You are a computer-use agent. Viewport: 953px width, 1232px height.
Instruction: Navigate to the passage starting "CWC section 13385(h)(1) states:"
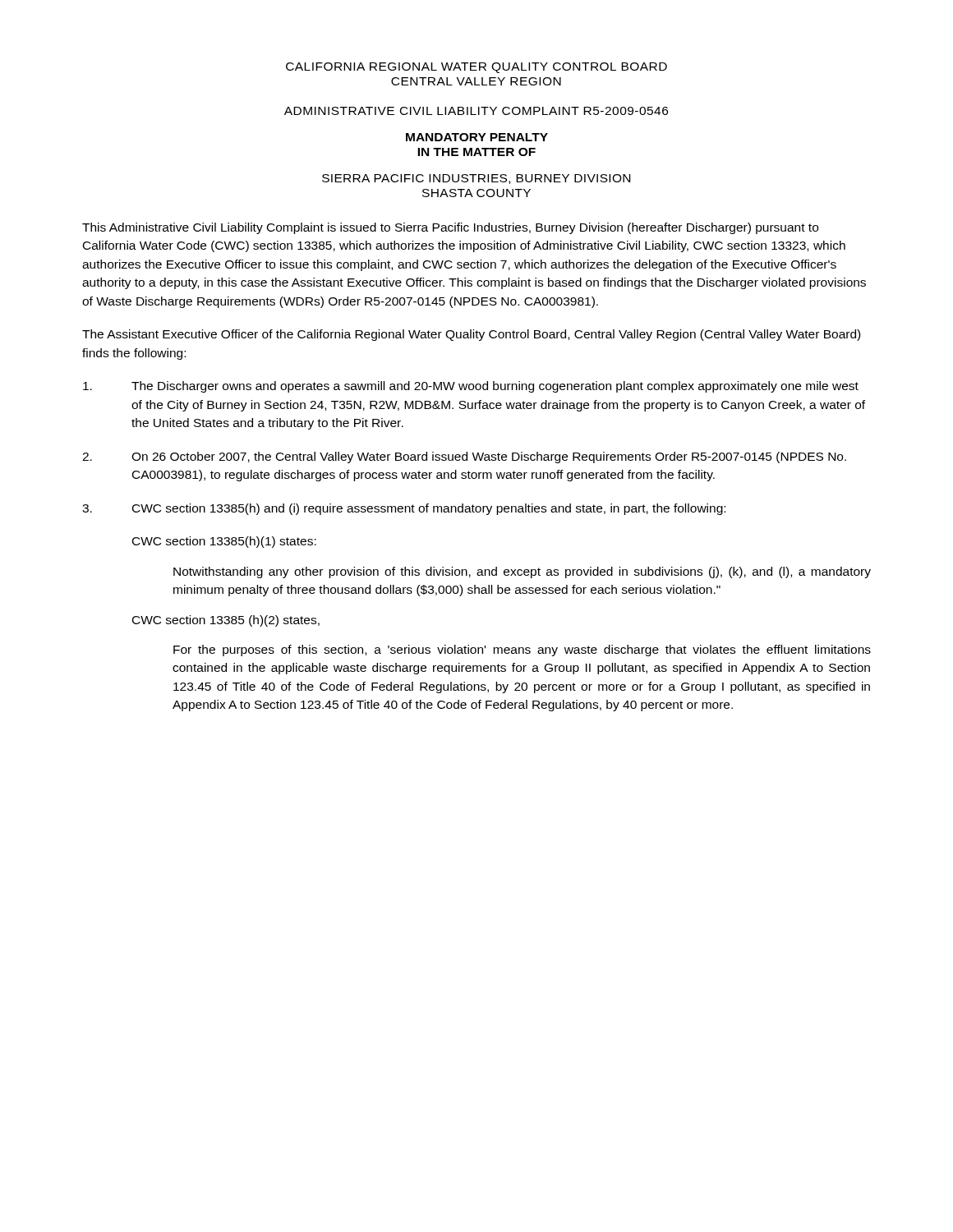(x=224, y=541)
